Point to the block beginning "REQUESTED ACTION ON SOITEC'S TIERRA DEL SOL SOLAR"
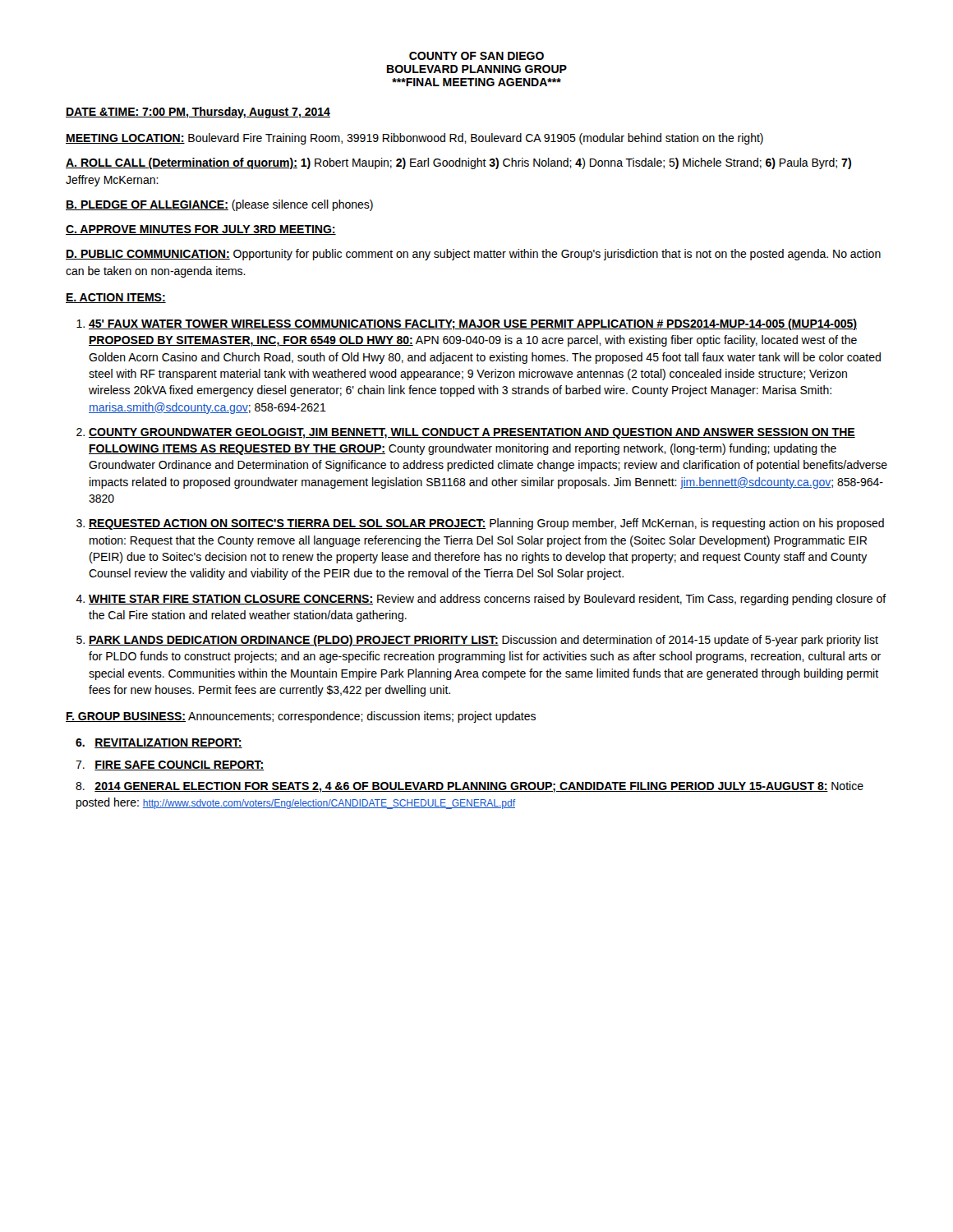The height and width of the screenshot is (1232, 953). (x=487, y=548)
